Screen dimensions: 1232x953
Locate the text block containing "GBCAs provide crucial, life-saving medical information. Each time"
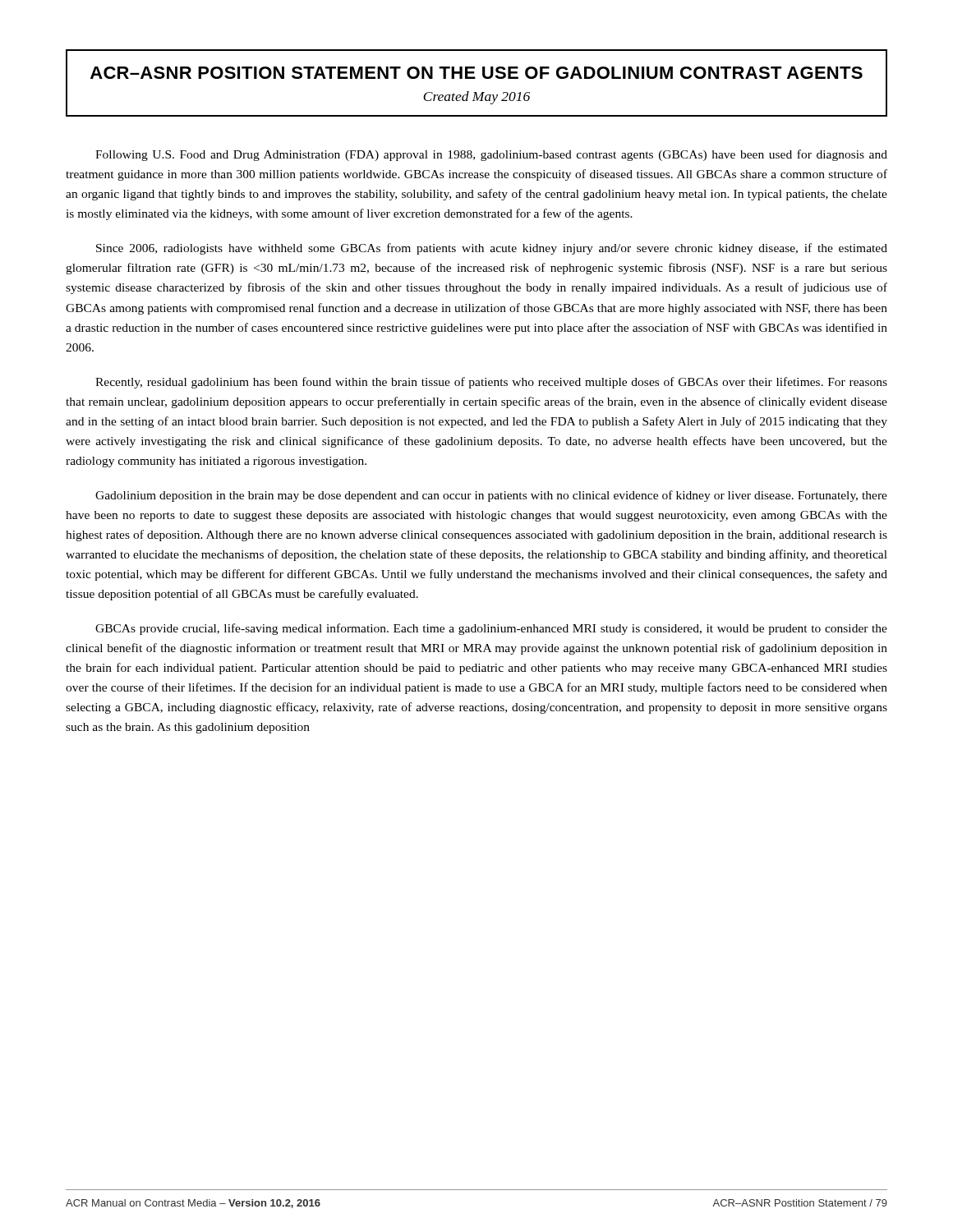(x=476, y=677)
